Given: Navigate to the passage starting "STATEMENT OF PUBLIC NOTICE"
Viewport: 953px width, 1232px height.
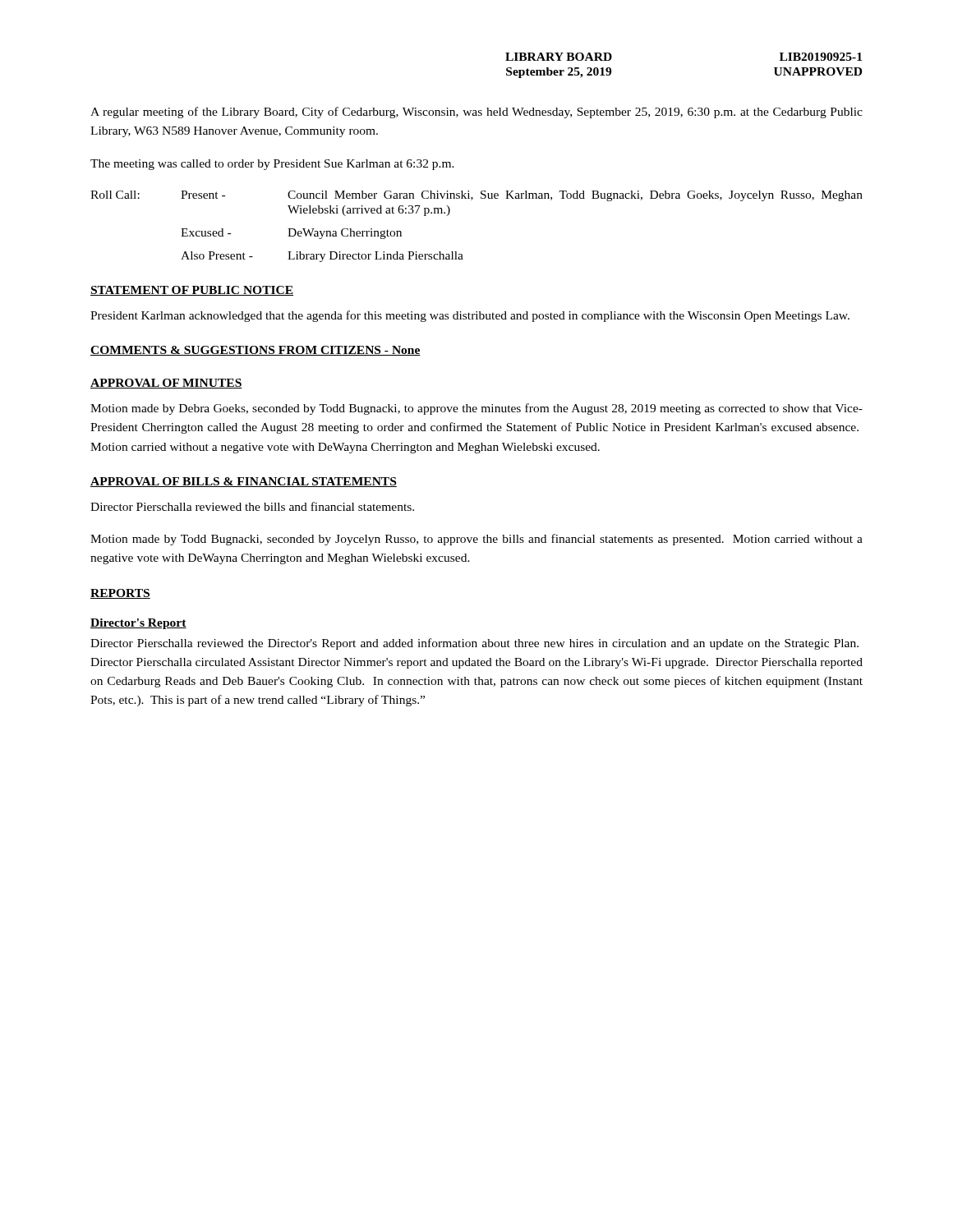Looking at the screenshot, I should pos(192,289).
